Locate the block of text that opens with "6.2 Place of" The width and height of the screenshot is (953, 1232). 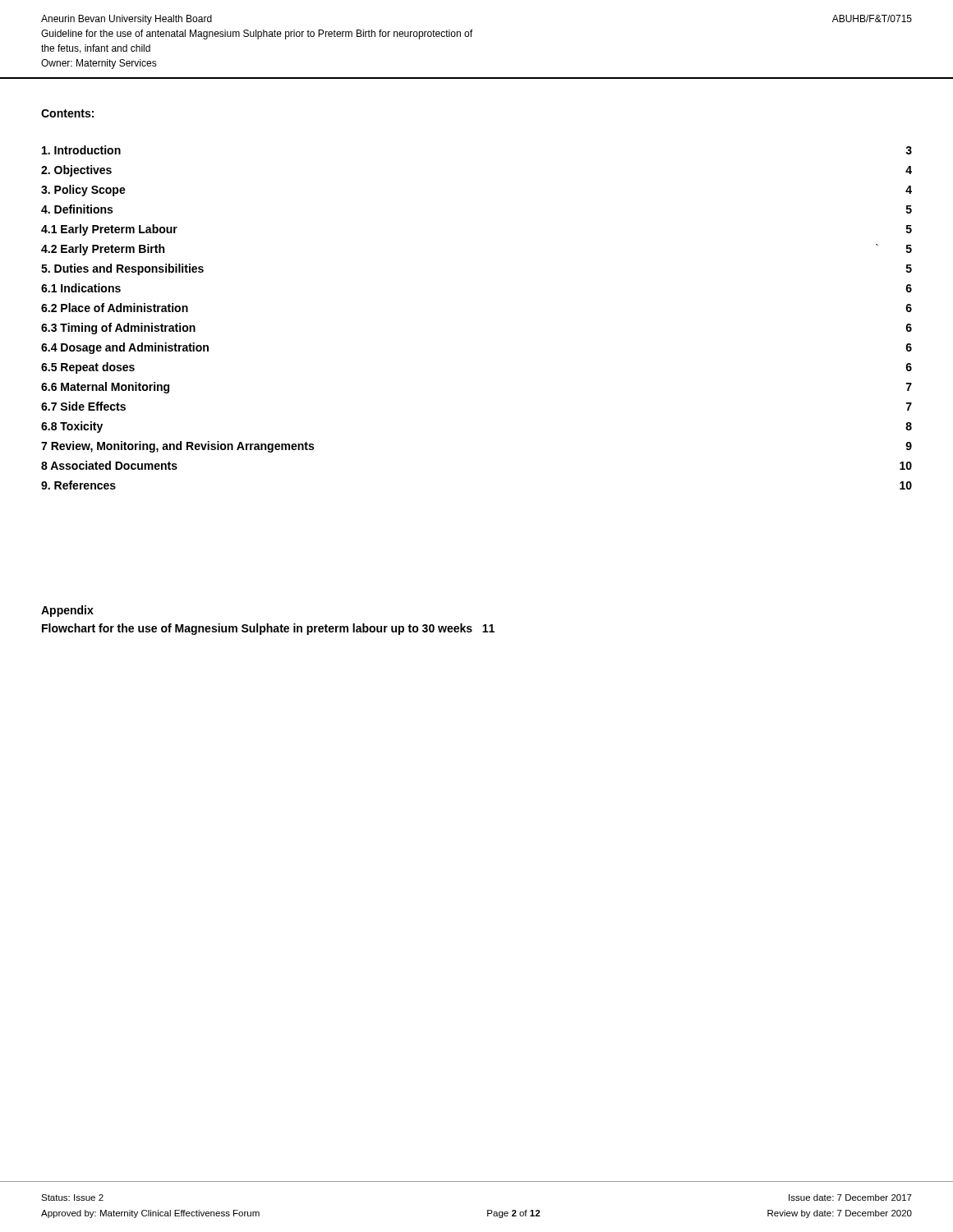tap(110, 308)
